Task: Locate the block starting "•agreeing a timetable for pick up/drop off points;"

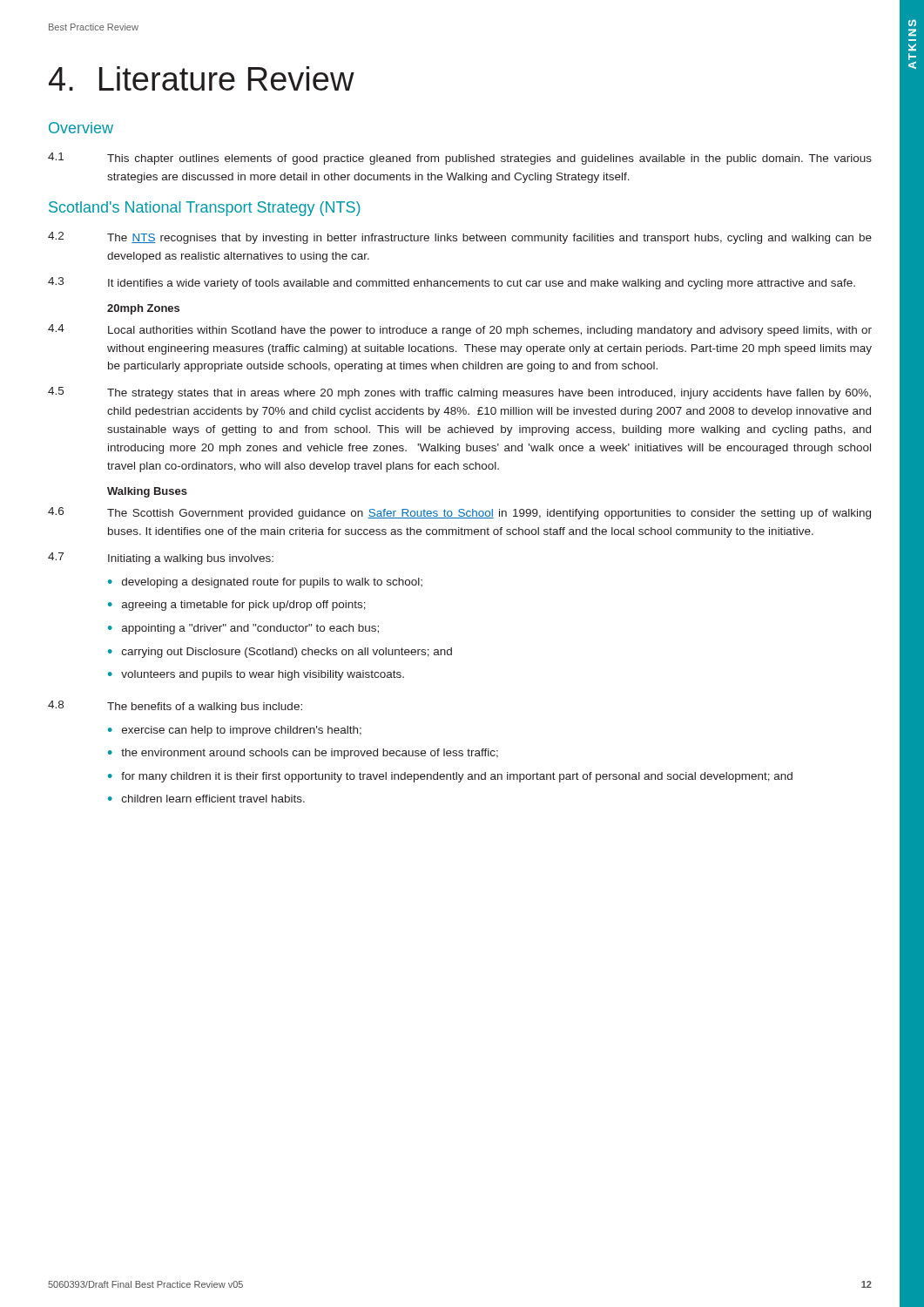Action: (x=237, y=606)
